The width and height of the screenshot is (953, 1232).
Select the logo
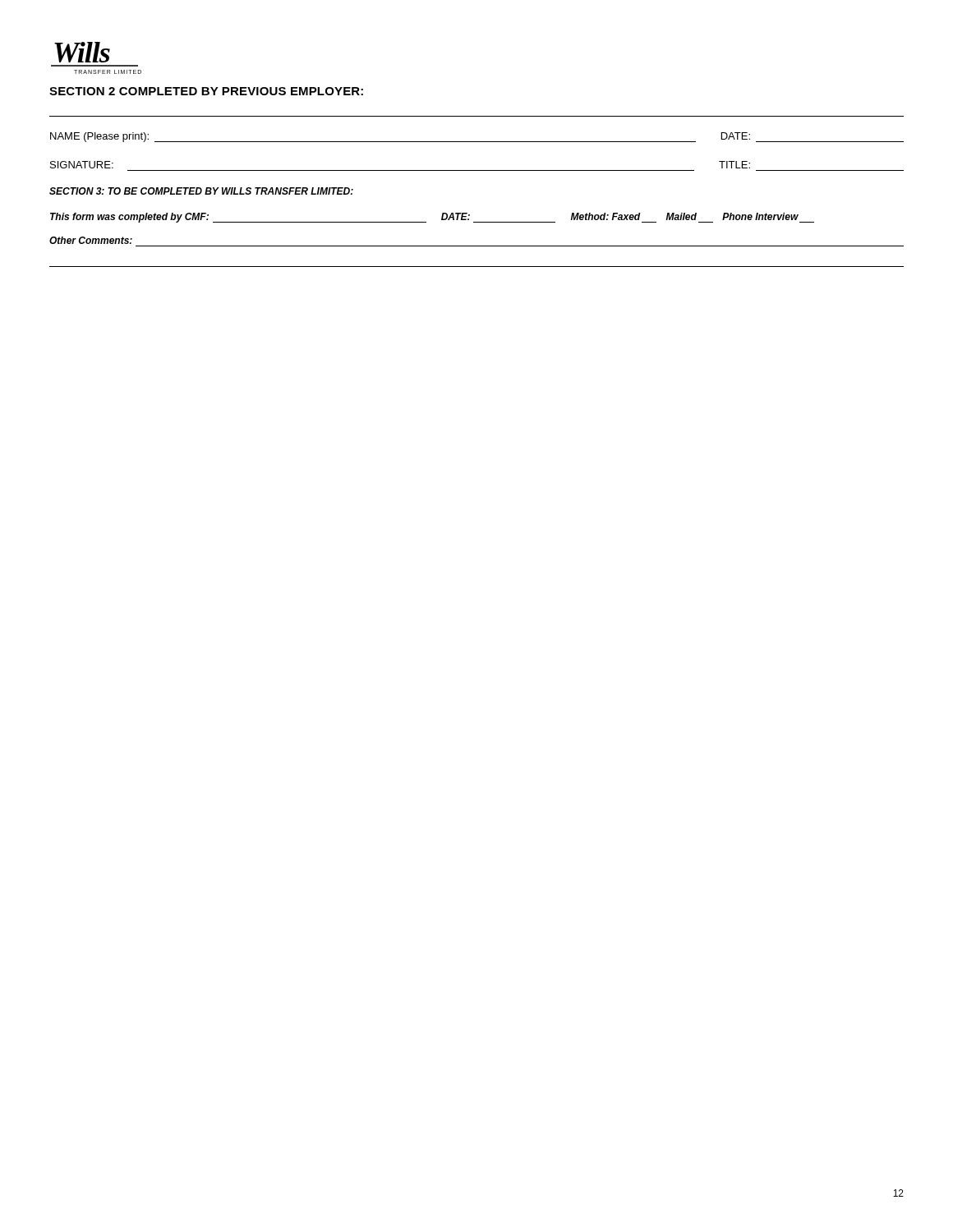point(476,54)
